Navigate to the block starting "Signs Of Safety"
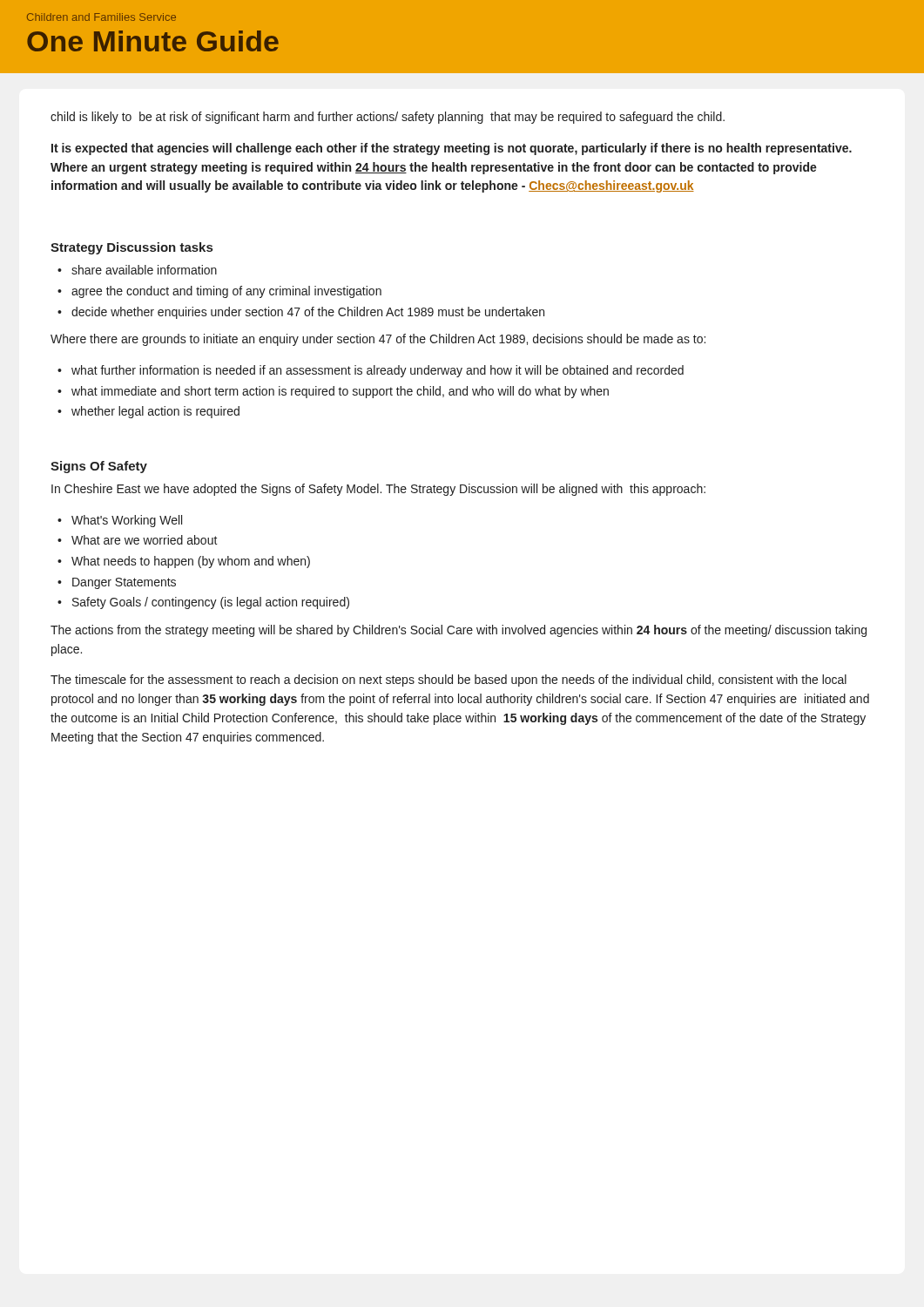Screen dimensions: 1307x924 click(x=99, y=466)
